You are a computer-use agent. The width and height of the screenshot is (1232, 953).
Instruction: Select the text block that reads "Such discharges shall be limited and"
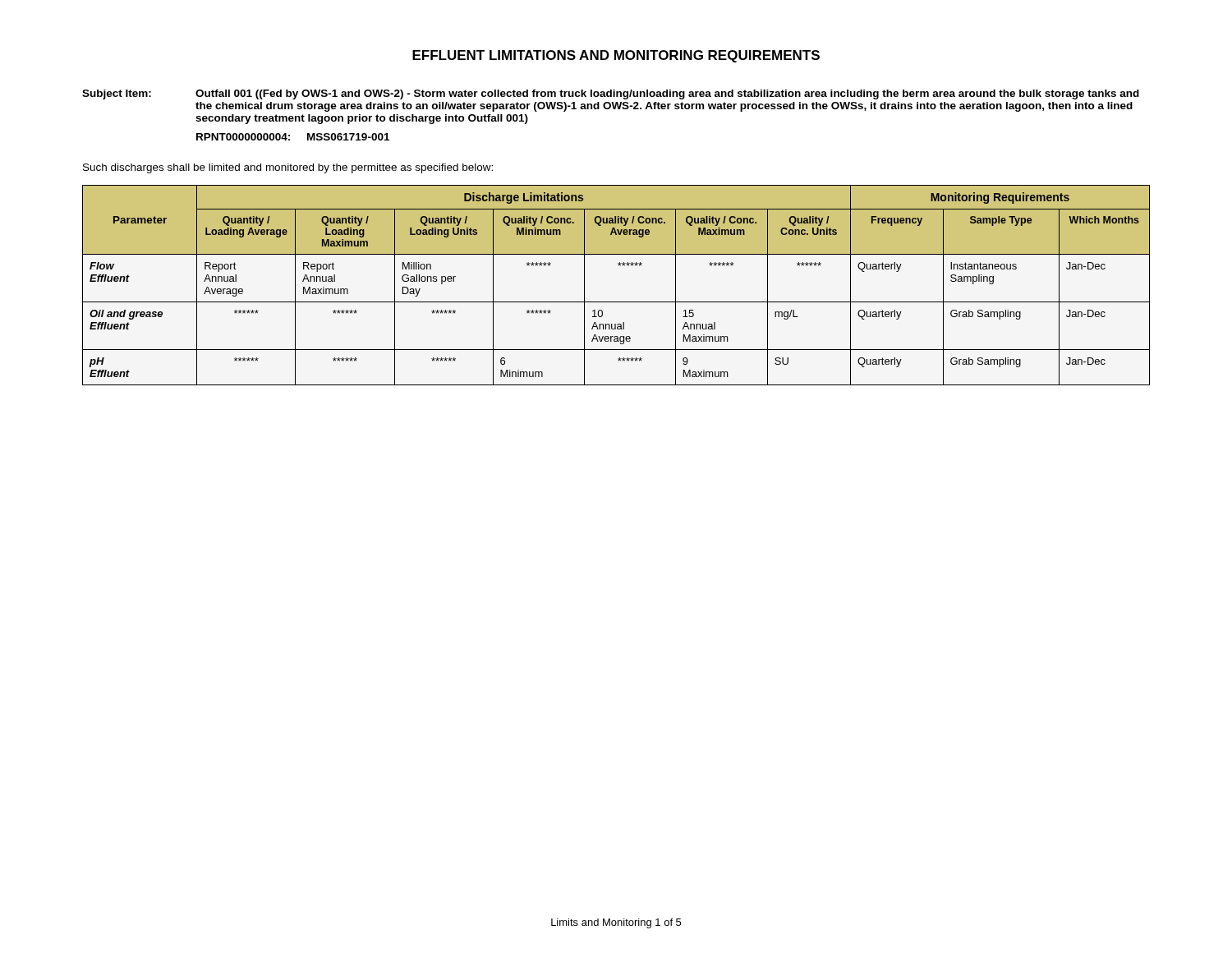[x=288, y=167]
